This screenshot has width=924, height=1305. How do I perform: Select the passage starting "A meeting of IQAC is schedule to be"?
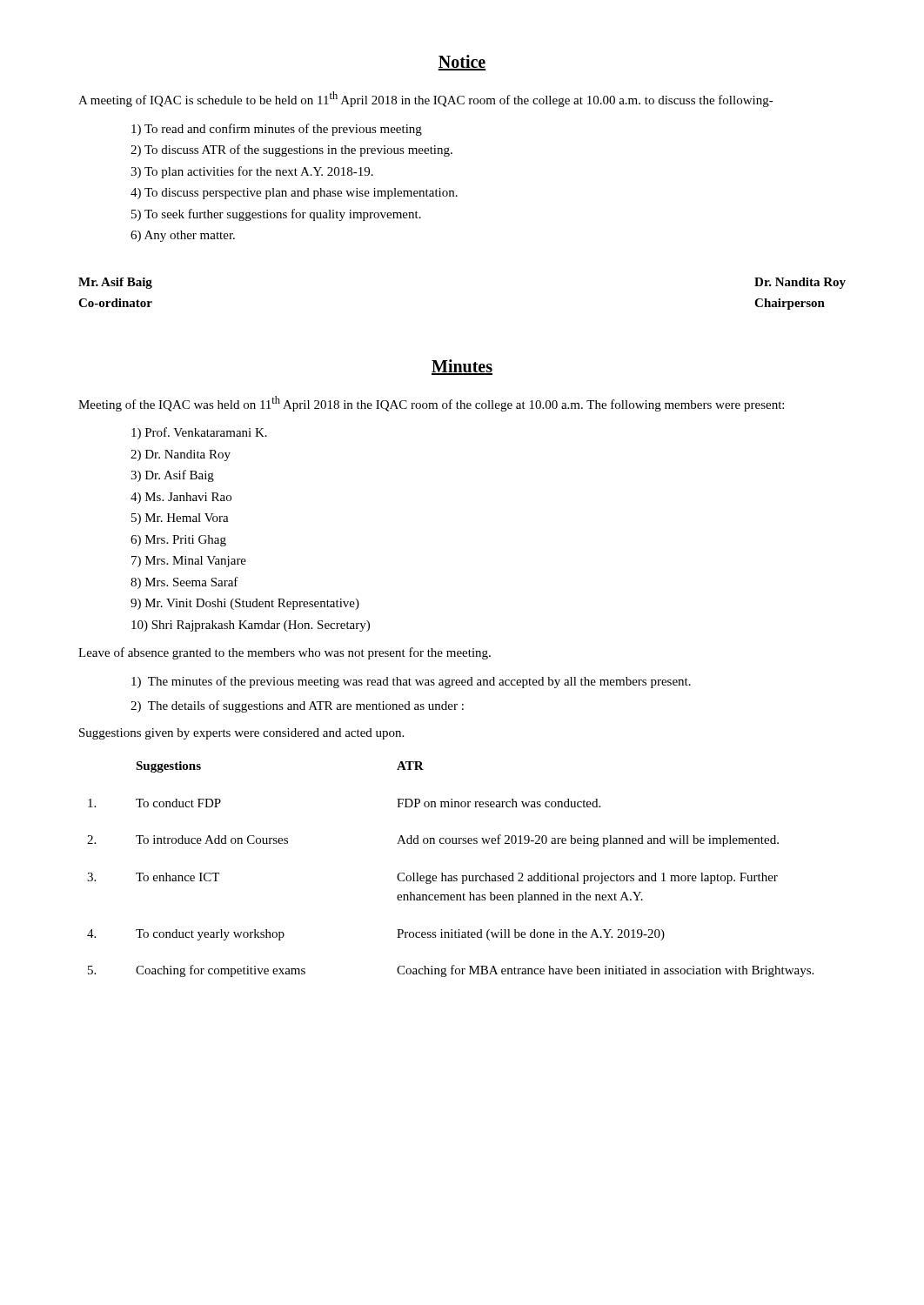coord(426,98)
